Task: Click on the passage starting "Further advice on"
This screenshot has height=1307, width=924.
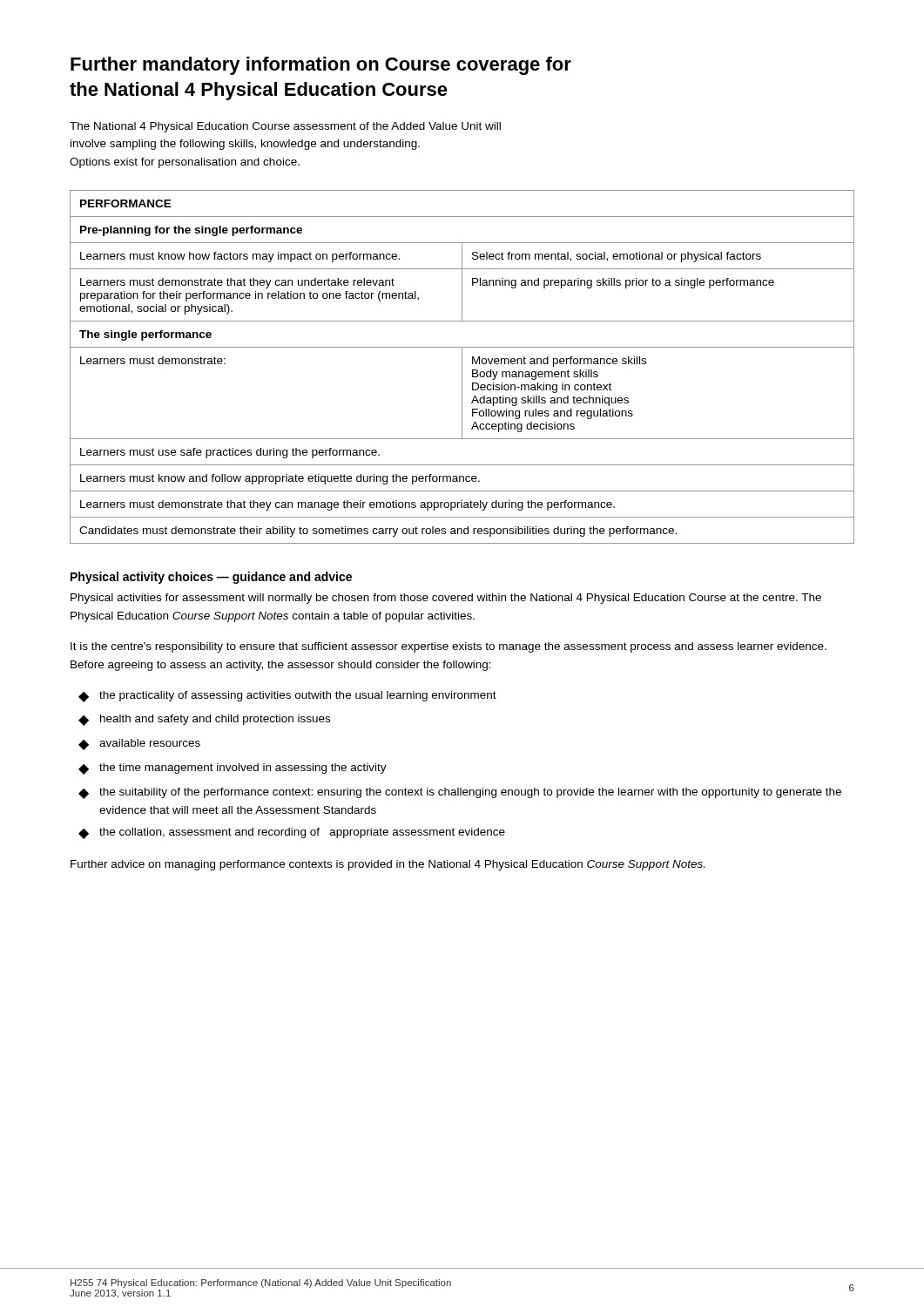Action: pos(462,865)
